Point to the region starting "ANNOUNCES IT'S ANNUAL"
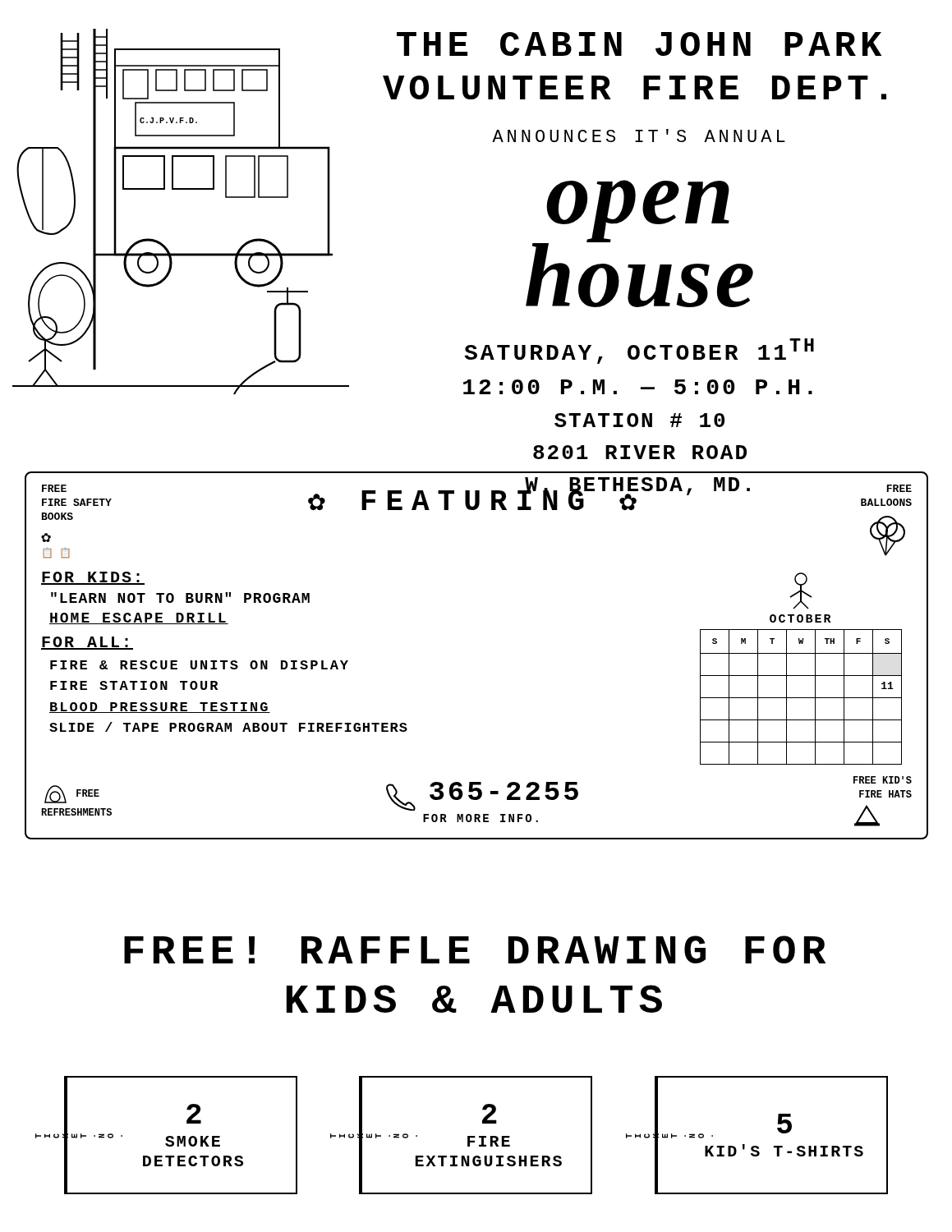Image resolution: width=952 pixels, height=1232 pixels. (x=641, y=138)
